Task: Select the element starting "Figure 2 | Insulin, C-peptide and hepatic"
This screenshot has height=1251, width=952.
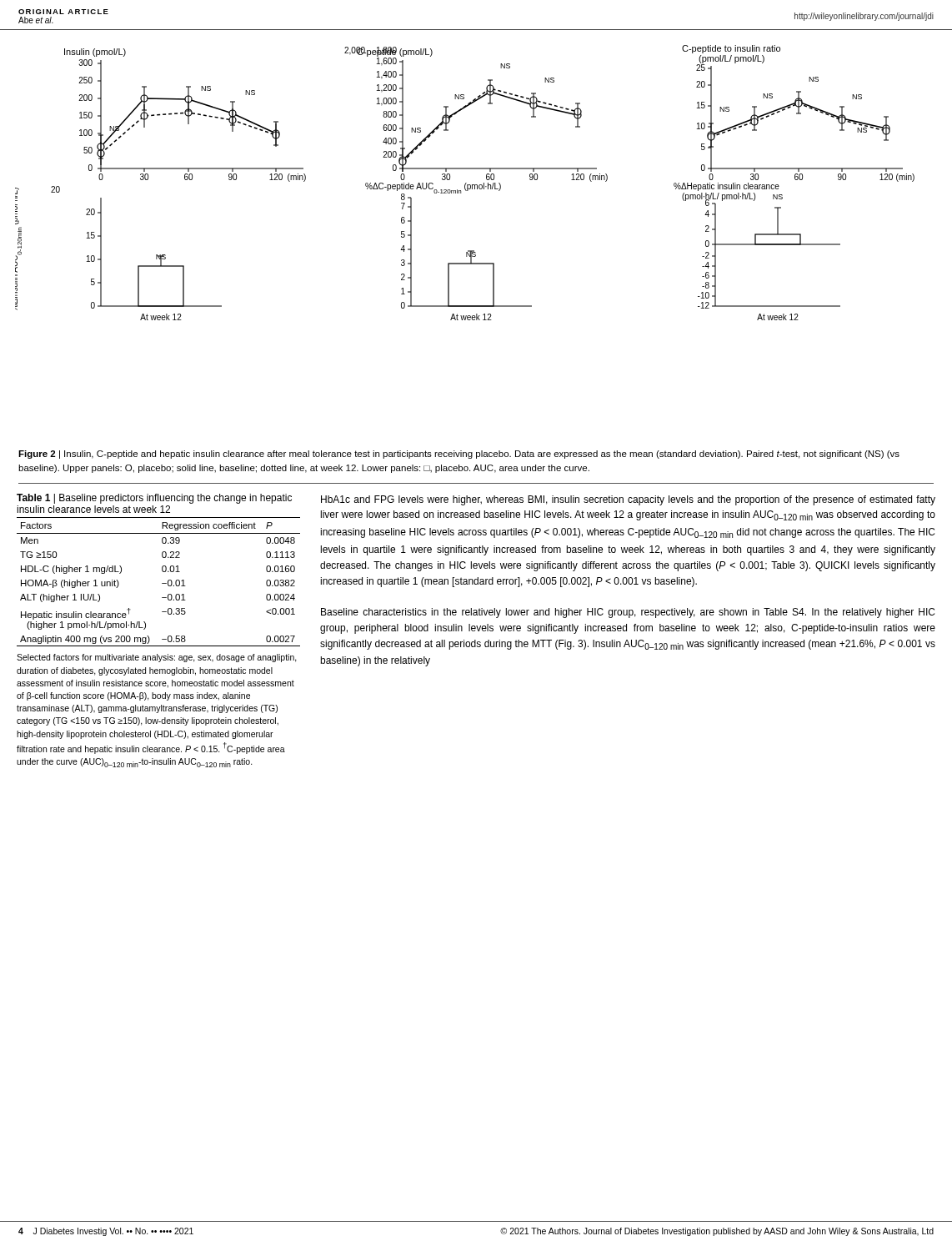Action: [x=459, y=461]
